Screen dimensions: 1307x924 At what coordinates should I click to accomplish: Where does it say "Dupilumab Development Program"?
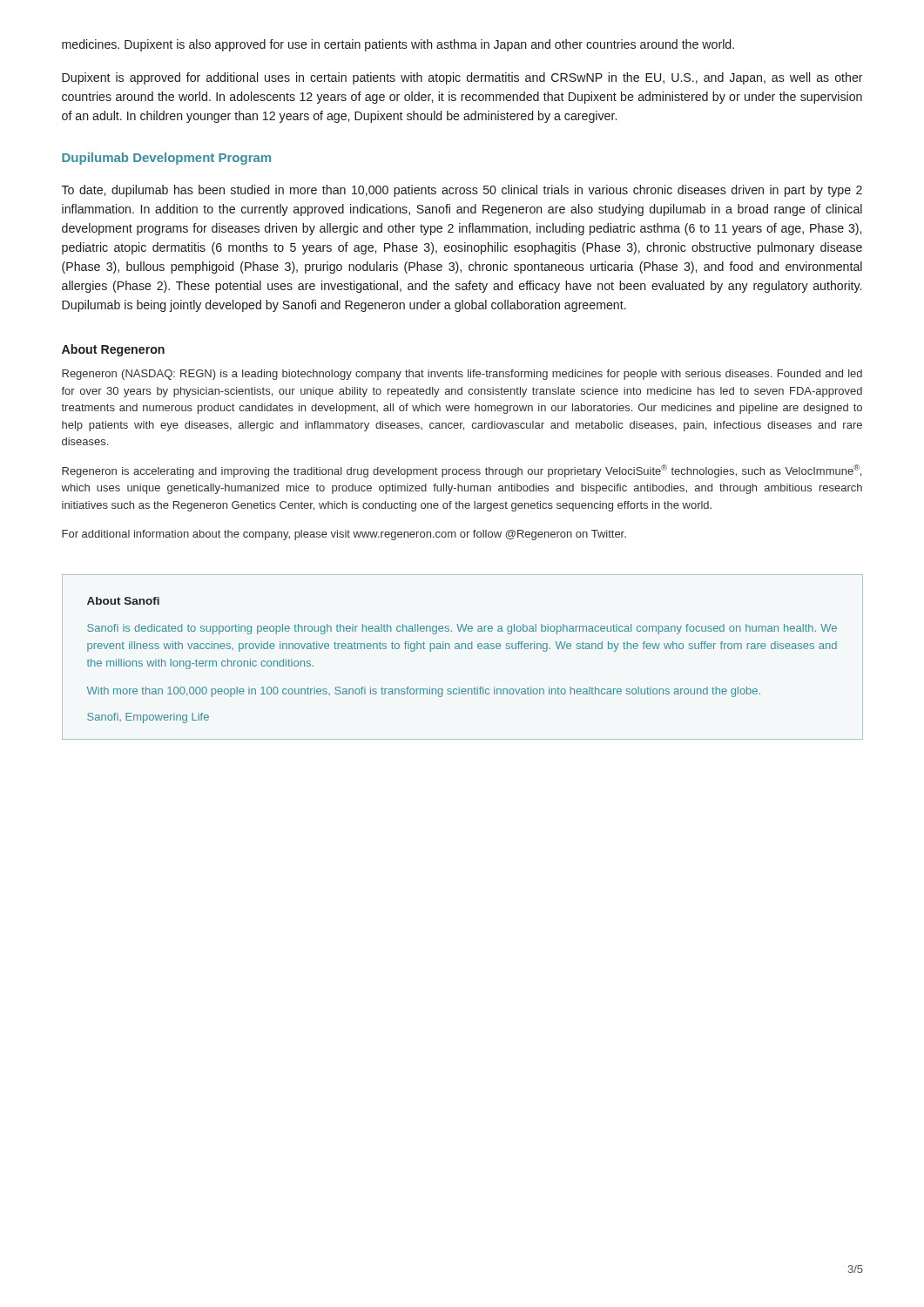167,157
